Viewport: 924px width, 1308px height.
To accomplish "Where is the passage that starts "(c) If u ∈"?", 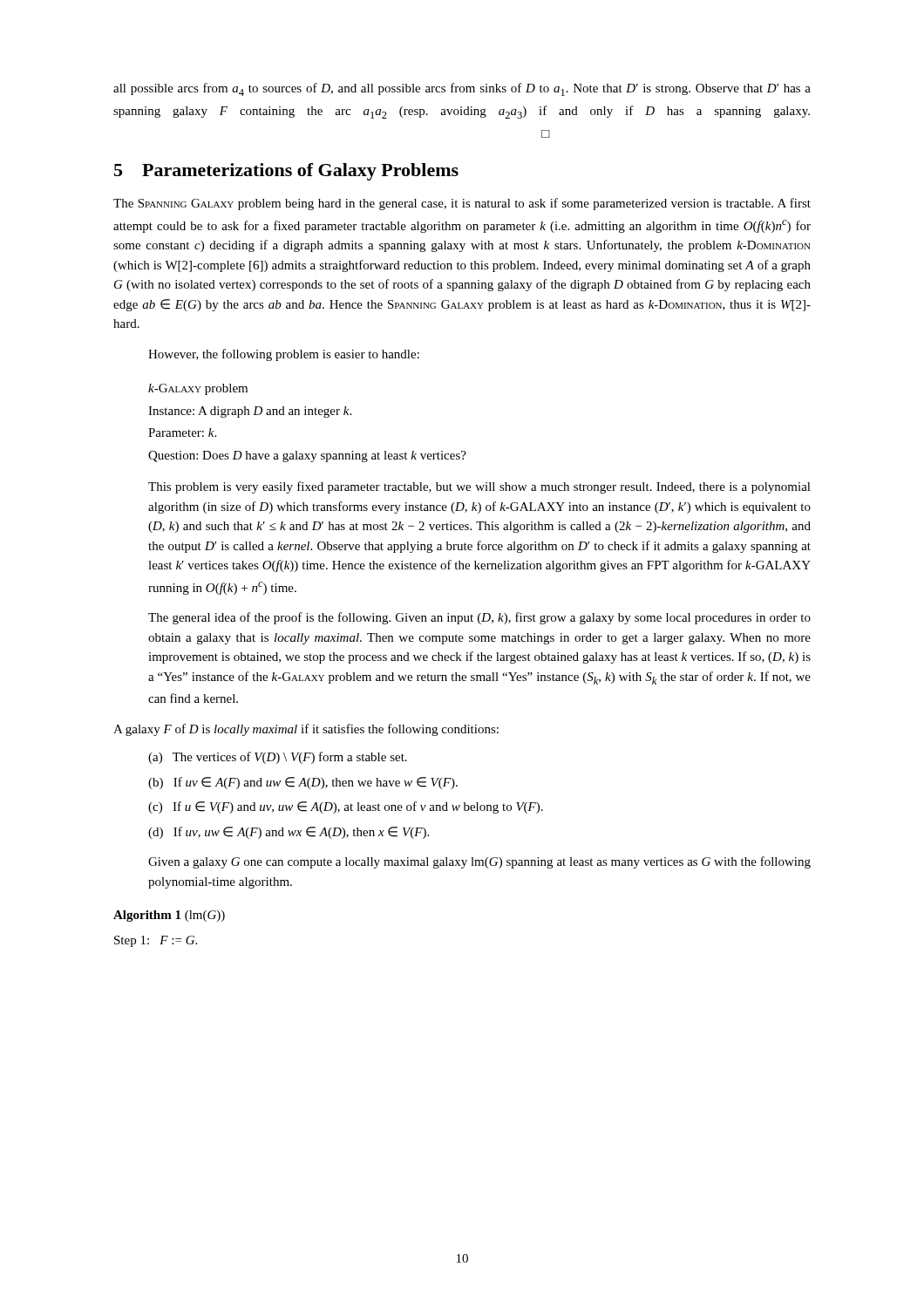I will pyautogui.click(x=346, y=807).
